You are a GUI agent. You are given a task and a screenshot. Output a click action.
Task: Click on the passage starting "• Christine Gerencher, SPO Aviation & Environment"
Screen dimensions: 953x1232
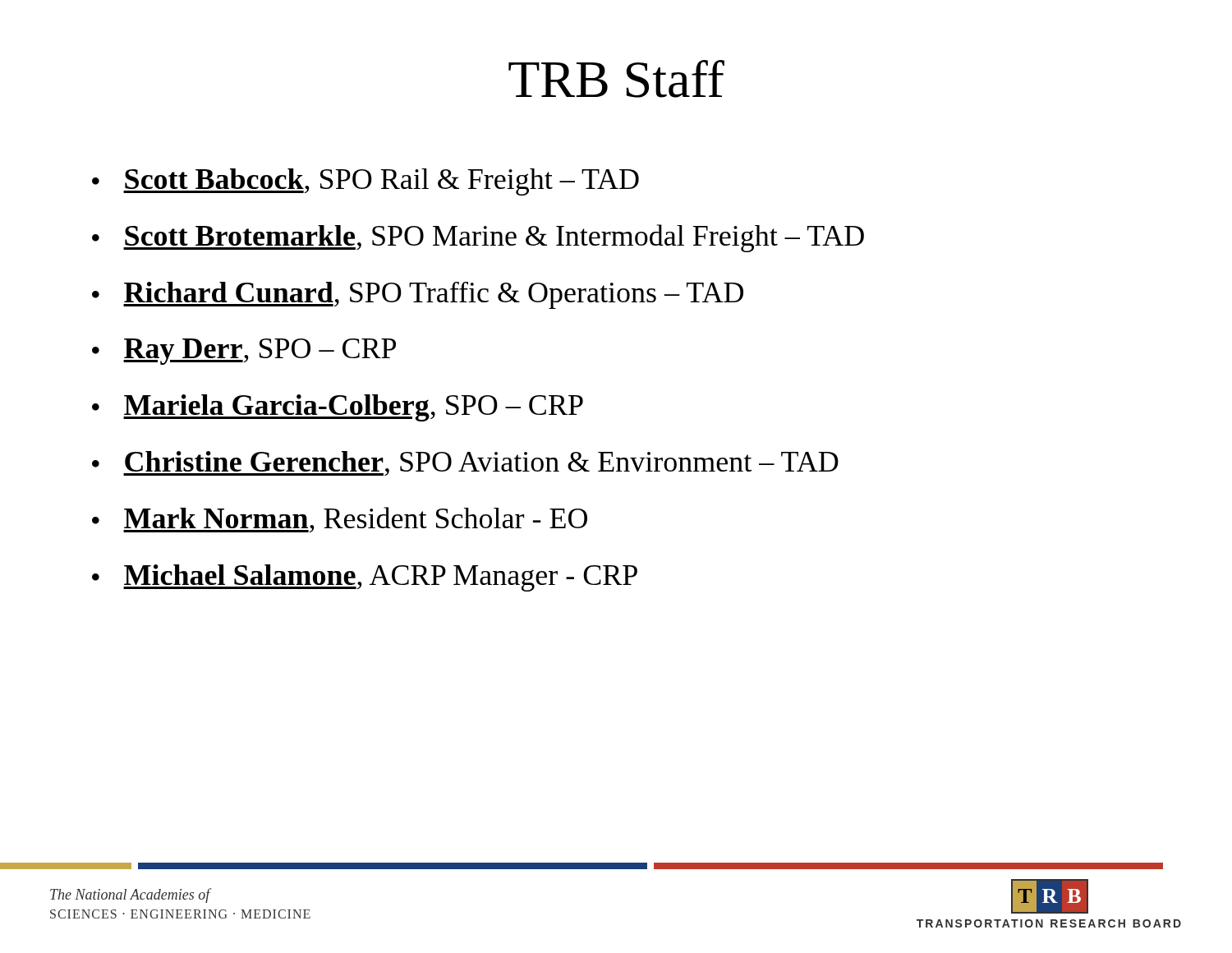pyautogui.click(x=465, y=463)
